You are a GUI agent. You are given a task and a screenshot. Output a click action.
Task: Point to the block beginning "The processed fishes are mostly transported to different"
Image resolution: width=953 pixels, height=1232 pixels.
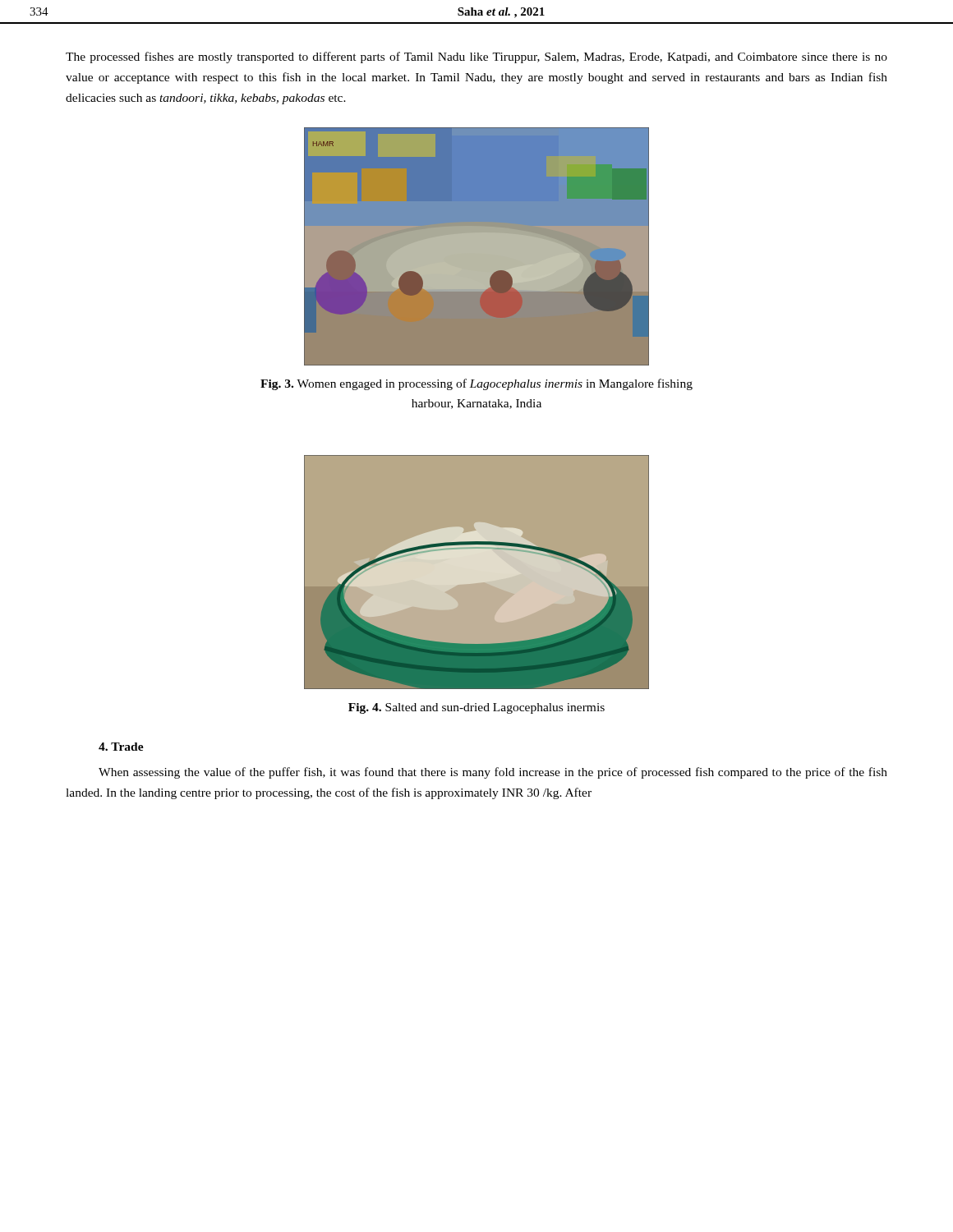point(476,77)
